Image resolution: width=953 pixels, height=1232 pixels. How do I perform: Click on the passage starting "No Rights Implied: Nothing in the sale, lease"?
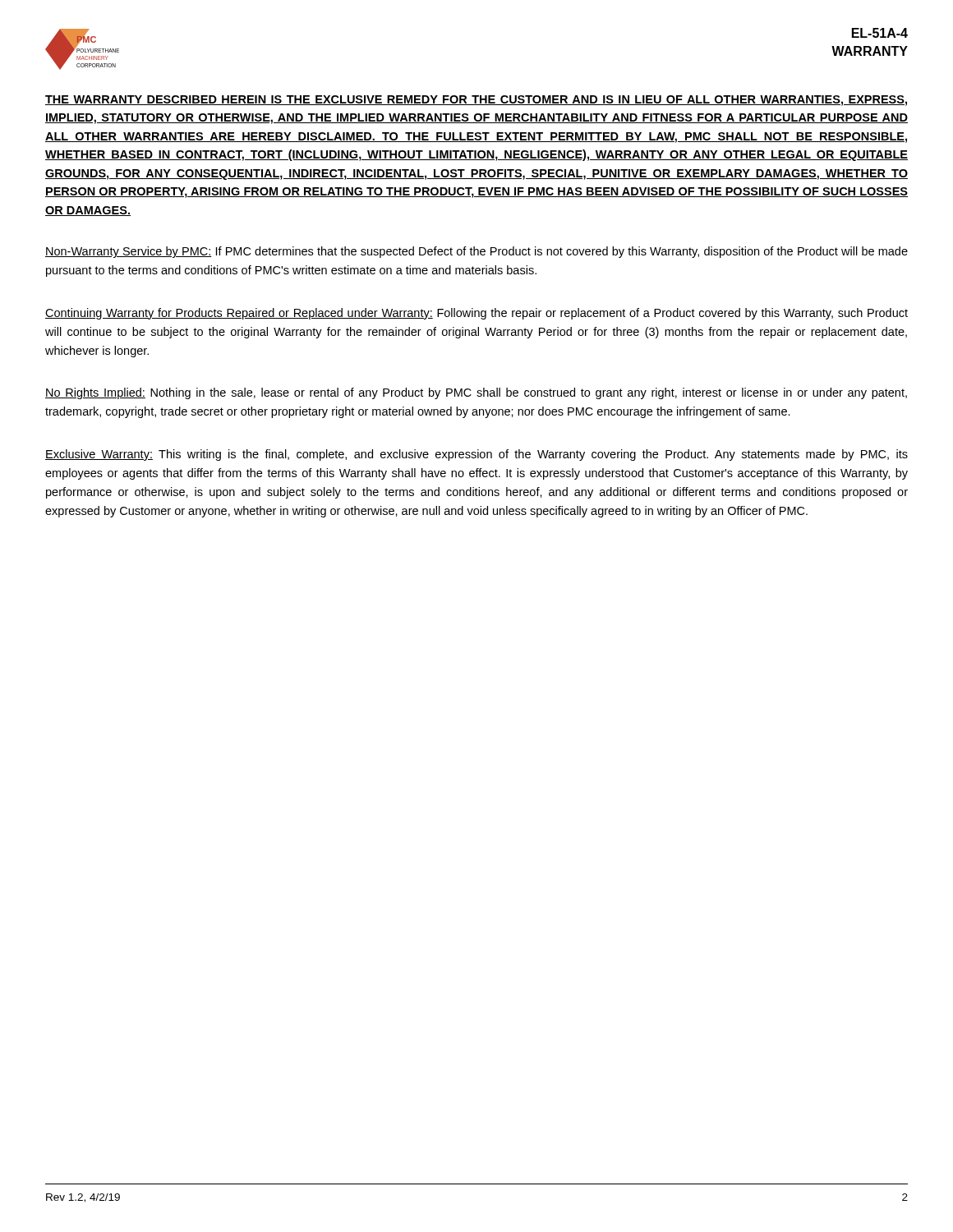point(476,402)
